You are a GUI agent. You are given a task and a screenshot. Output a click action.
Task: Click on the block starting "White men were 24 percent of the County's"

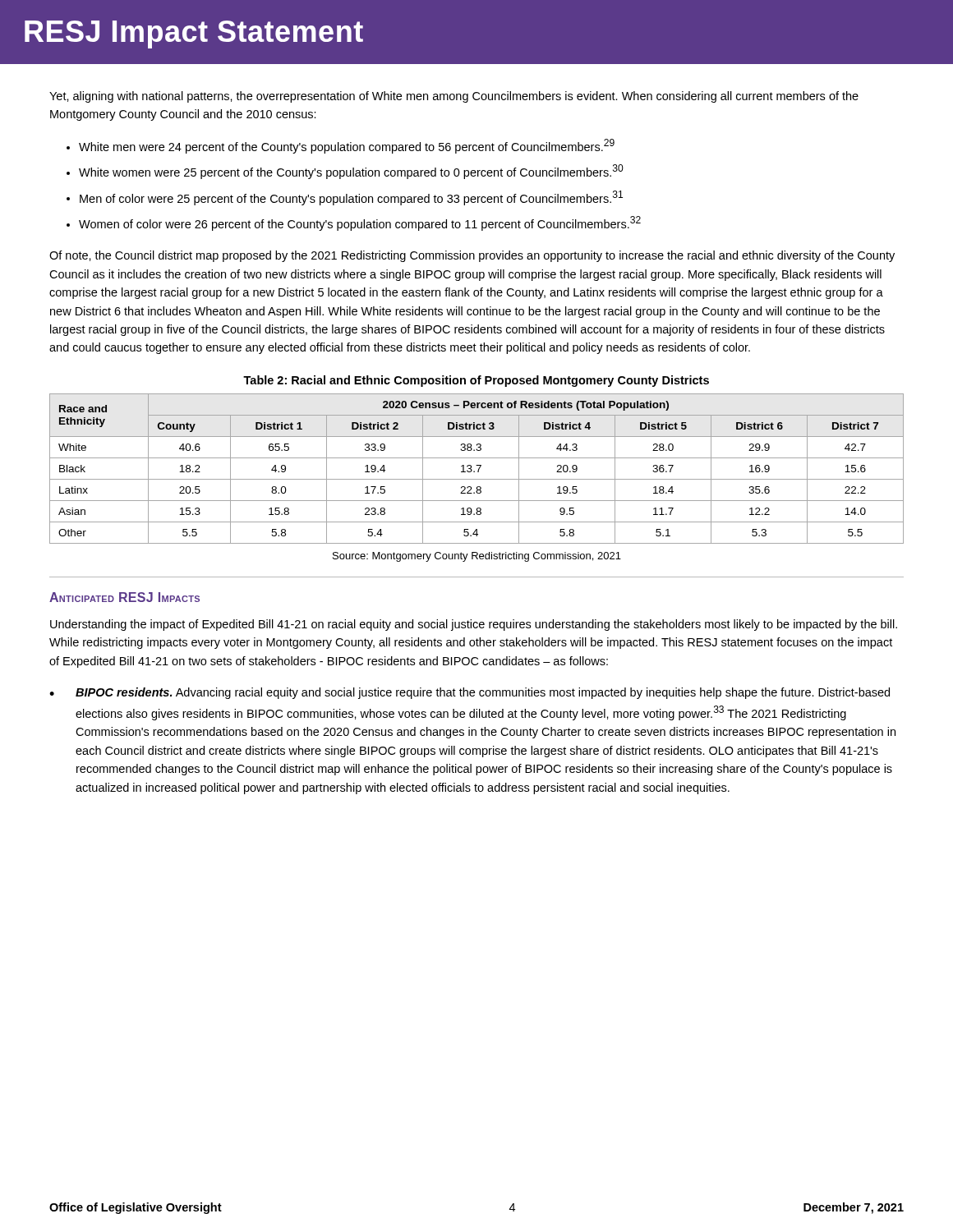point(347,145)
